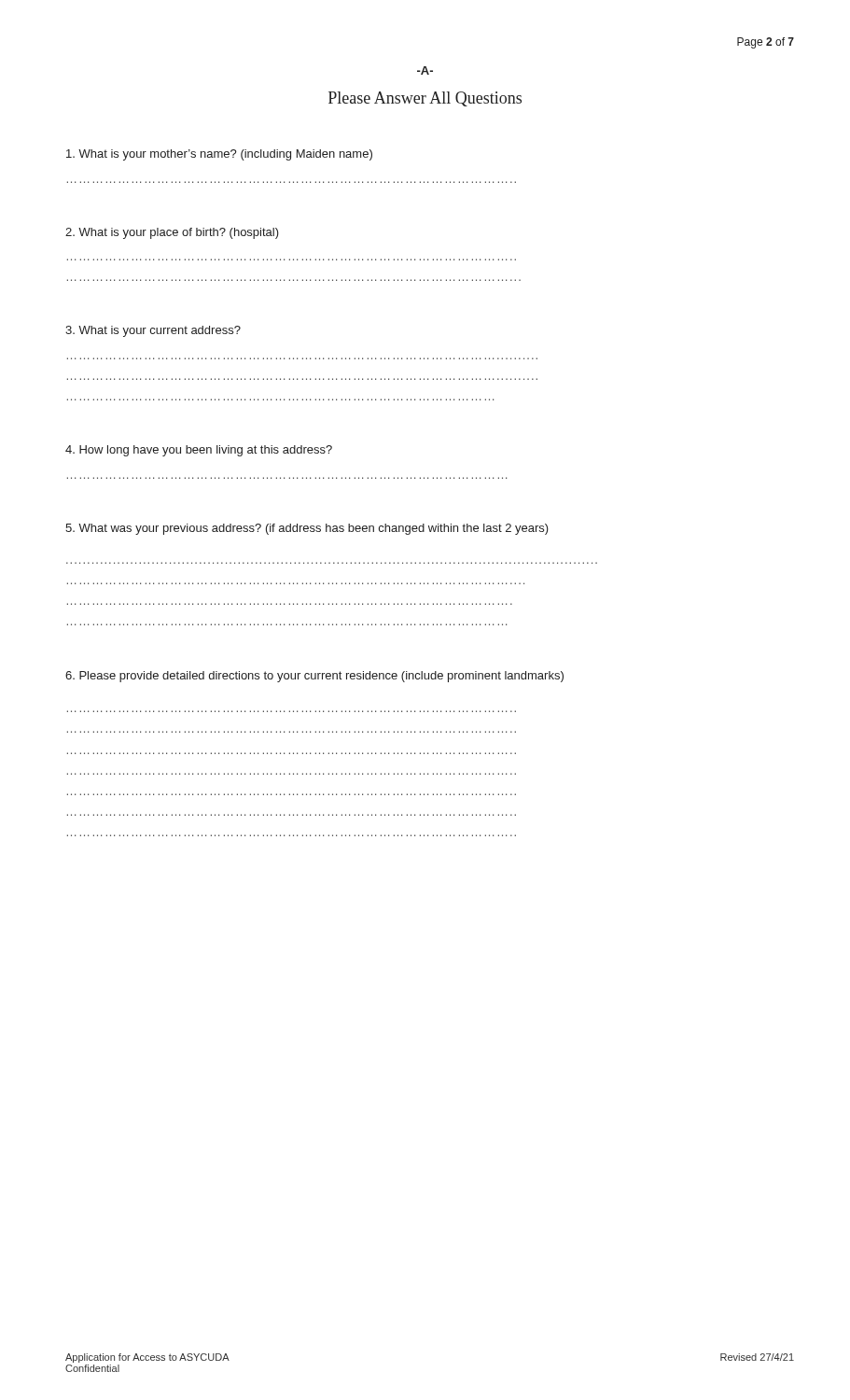Locate the text starting "4. How long"
The height and width of the screenshot is (1400, 850).
[199, 449]
